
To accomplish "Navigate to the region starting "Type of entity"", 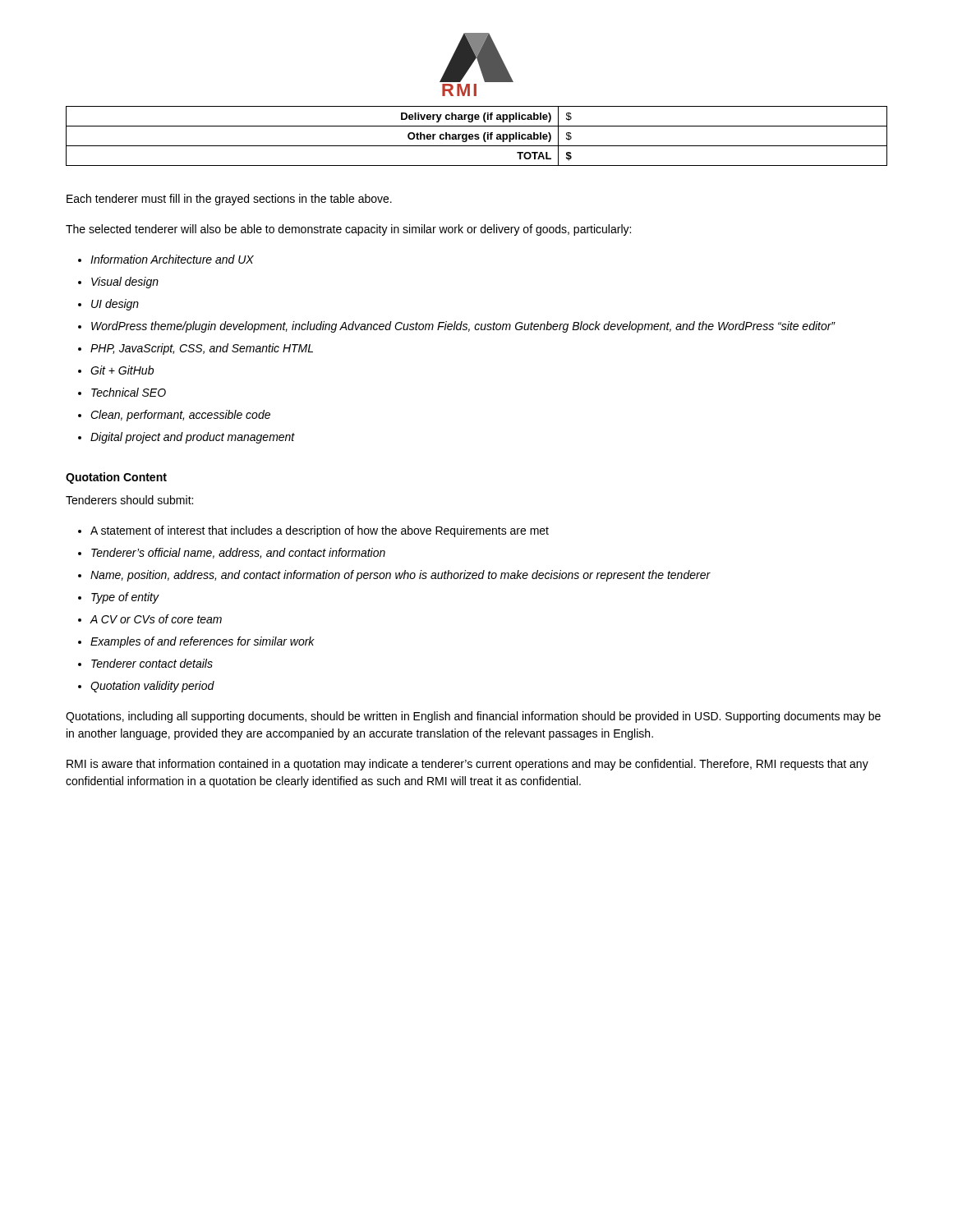I will point(124,597).
